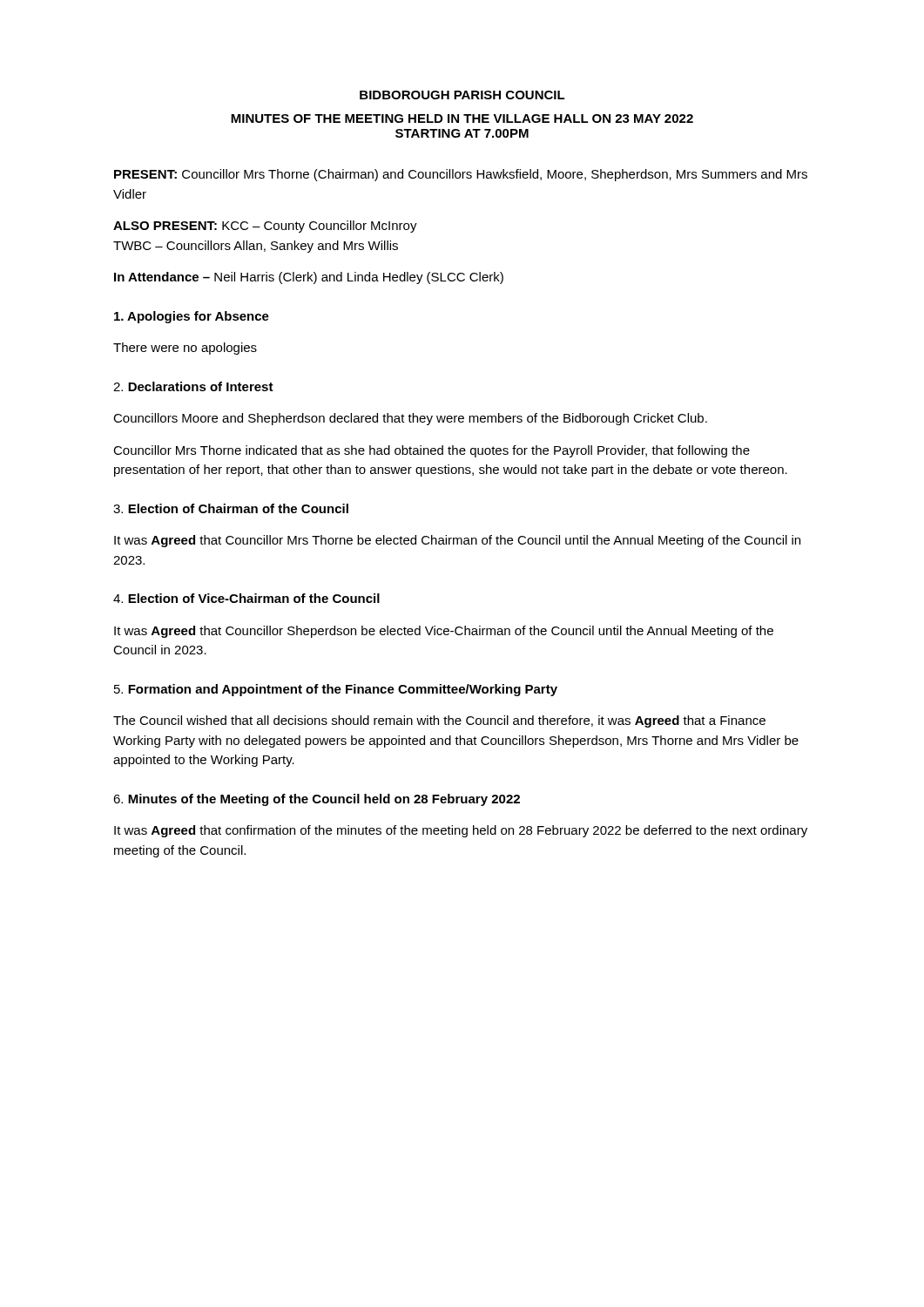Point to the section header beginning "6. Minutes of"
Image resolution: width=924 pixels, height=1307 pixels.
click(x=462, y=799)
